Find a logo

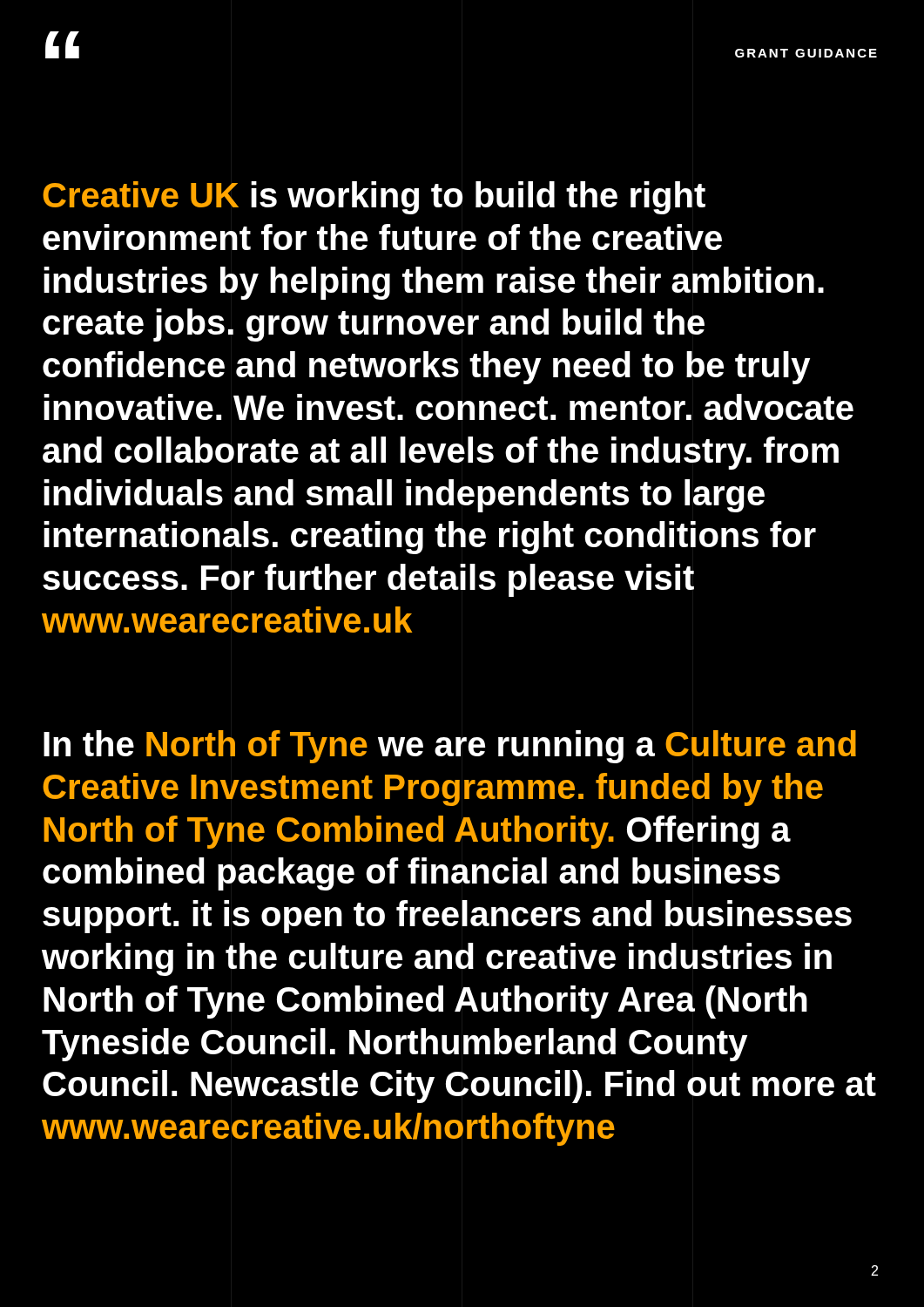click(91, 67)
